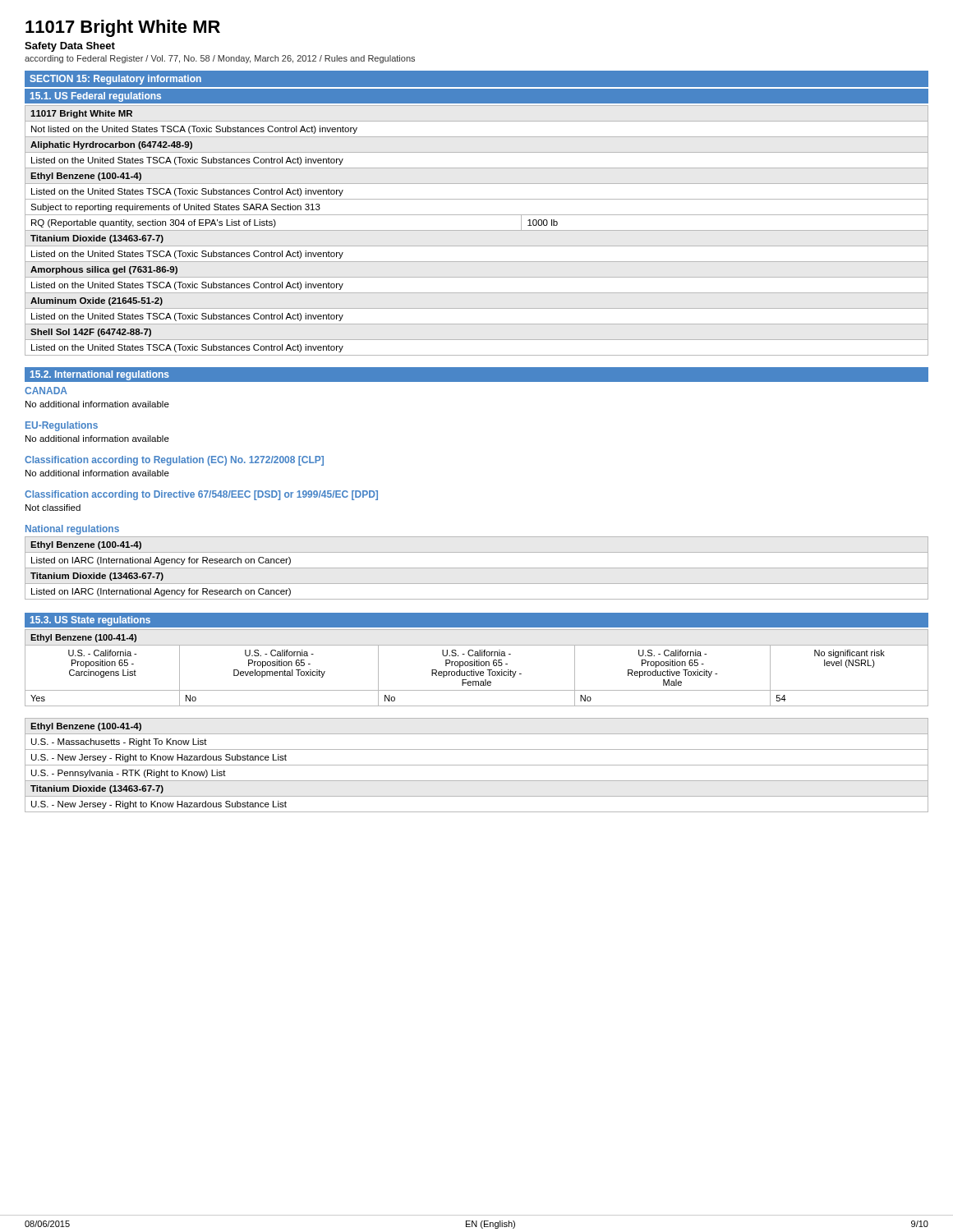
Task: Select the text block starting "Not classified"
Action: click(x=53, y=508)
